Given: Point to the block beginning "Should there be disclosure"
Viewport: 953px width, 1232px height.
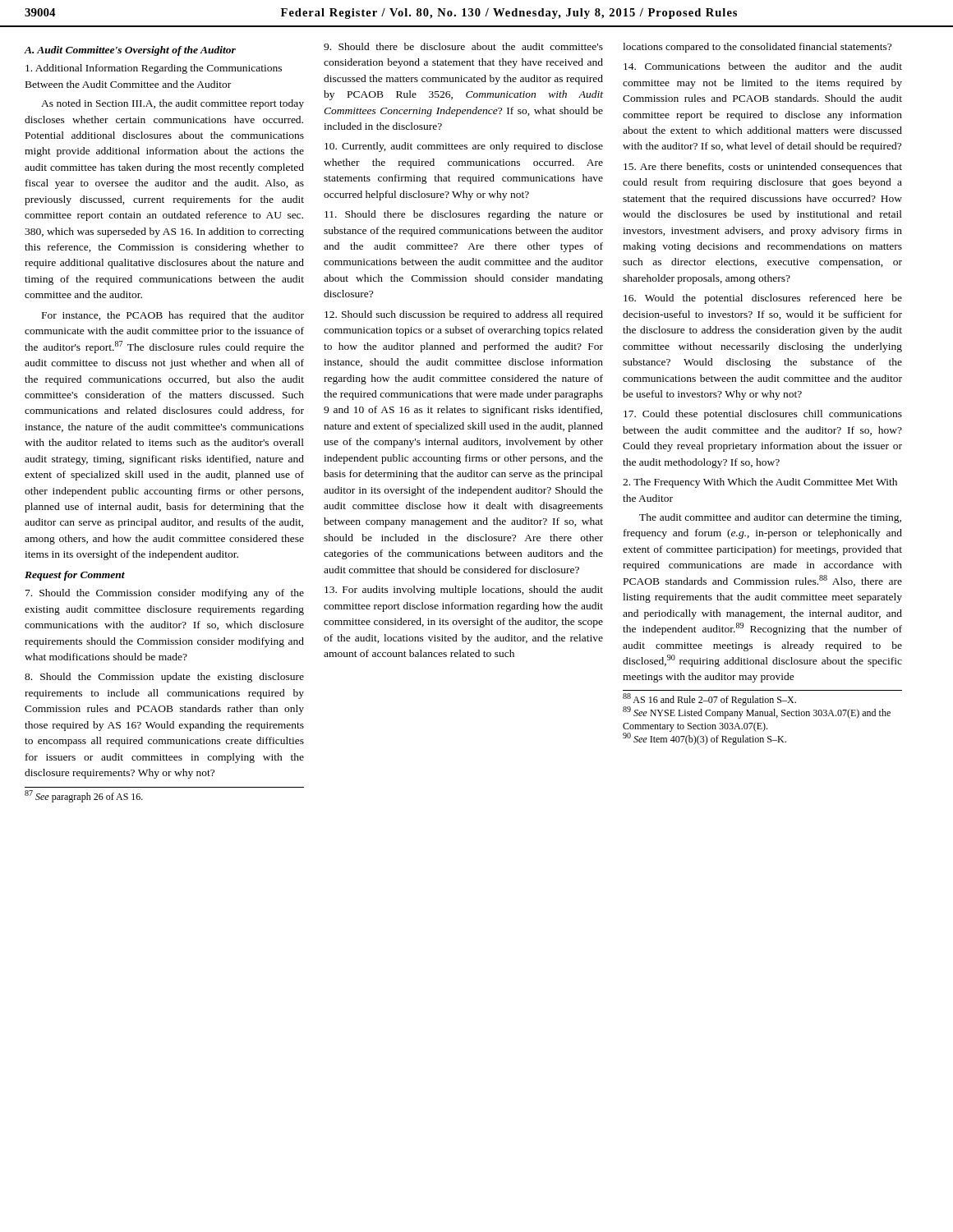Looking at the screenshot, I should [x=463, y=350].
